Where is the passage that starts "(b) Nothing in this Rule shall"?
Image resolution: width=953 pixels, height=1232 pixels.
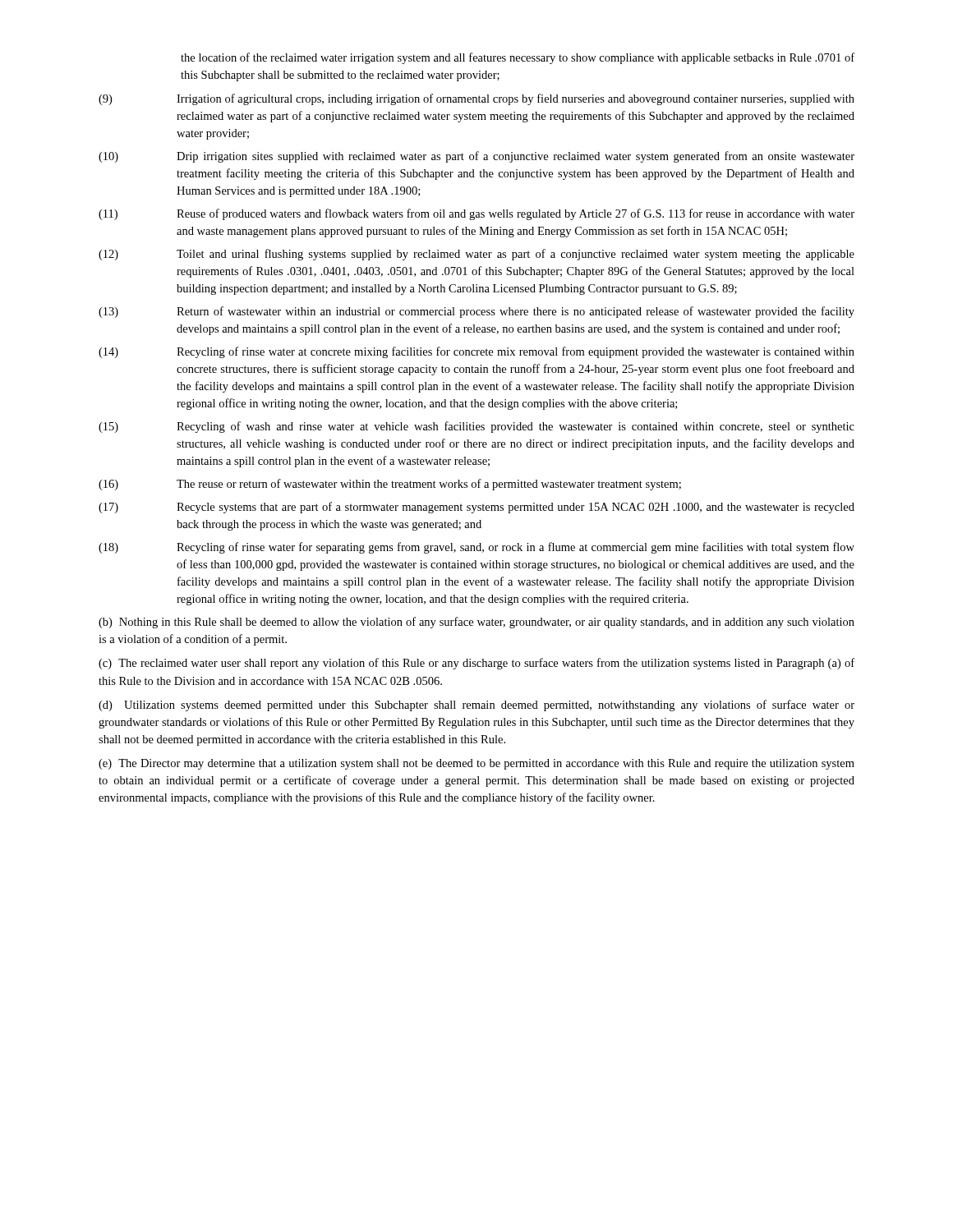pos(476,631)
